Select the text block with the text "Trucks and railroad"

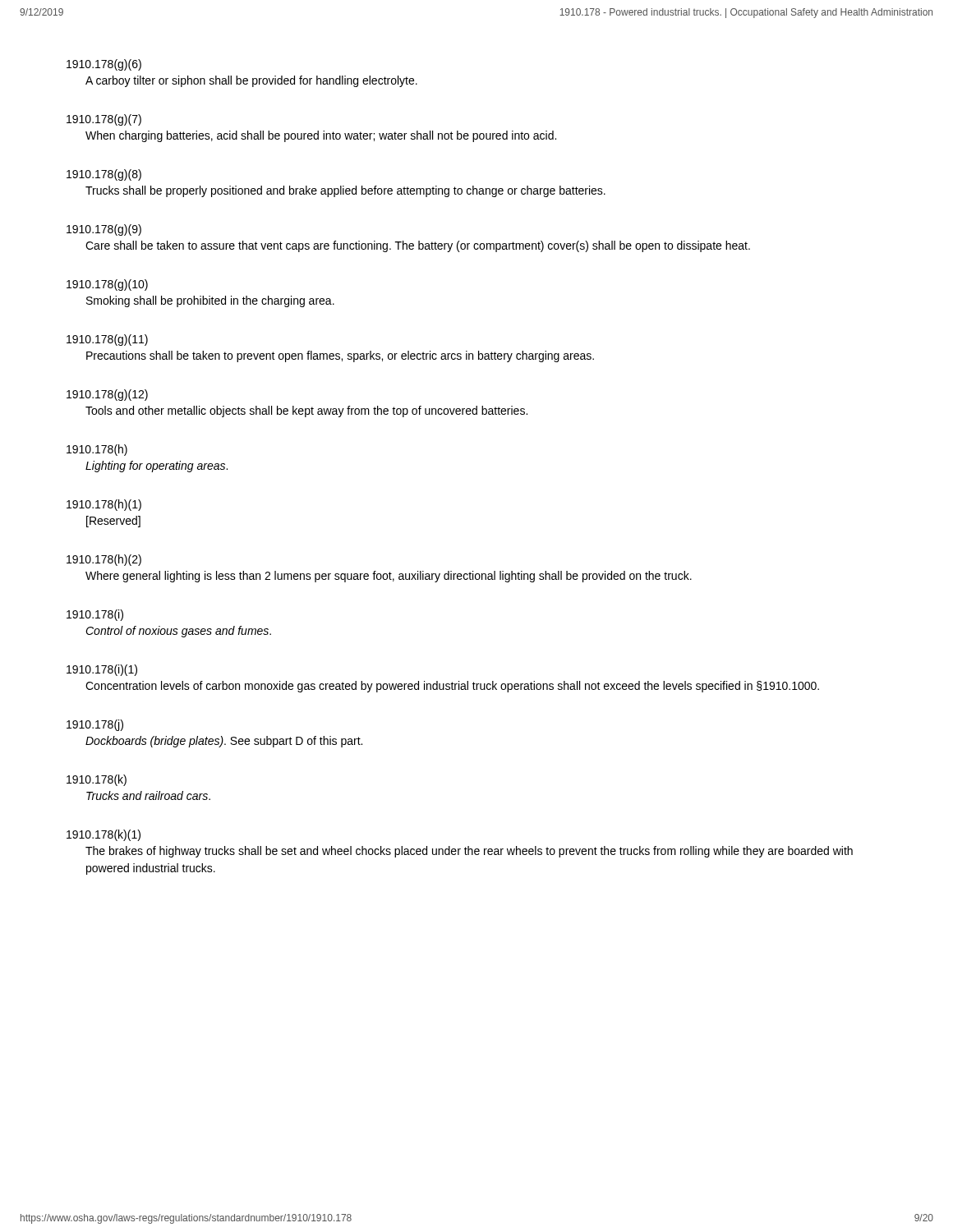click(x=148, y=796)
